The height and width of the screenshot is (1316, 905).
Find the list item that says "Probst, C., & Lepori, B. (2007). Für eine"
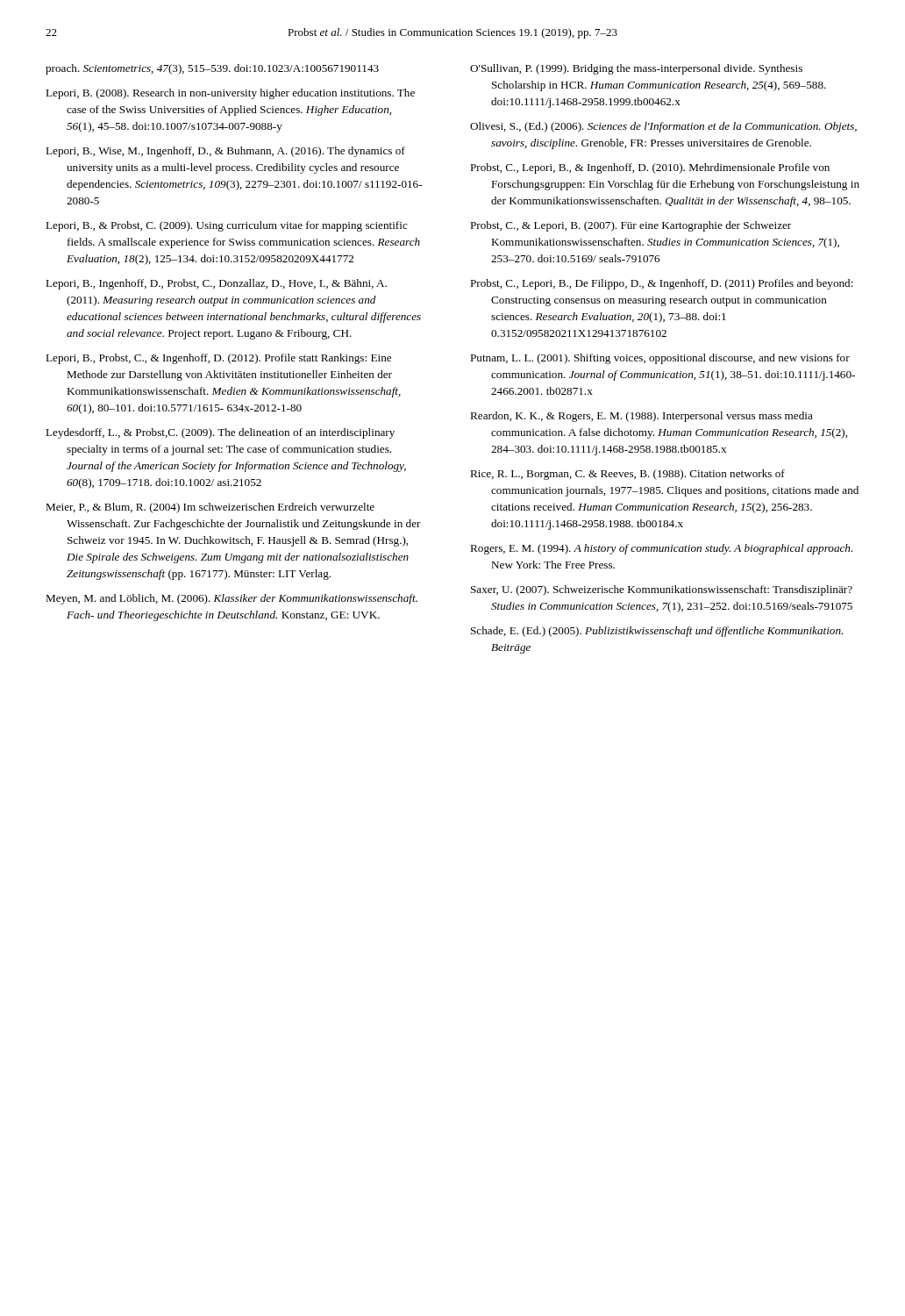pos(655,242)
